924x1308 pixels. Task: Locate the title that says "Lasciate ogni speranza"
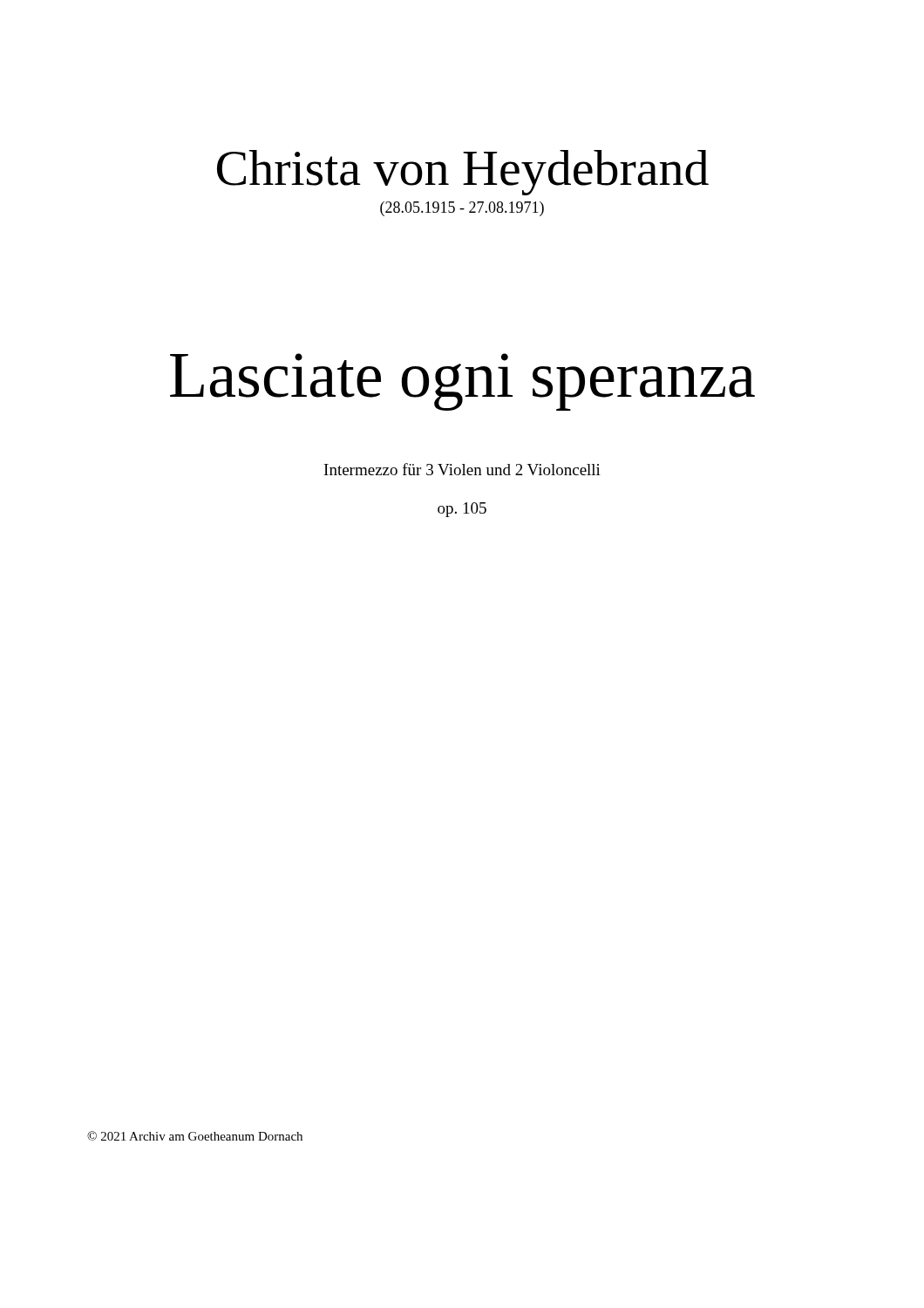coord(462,375)
